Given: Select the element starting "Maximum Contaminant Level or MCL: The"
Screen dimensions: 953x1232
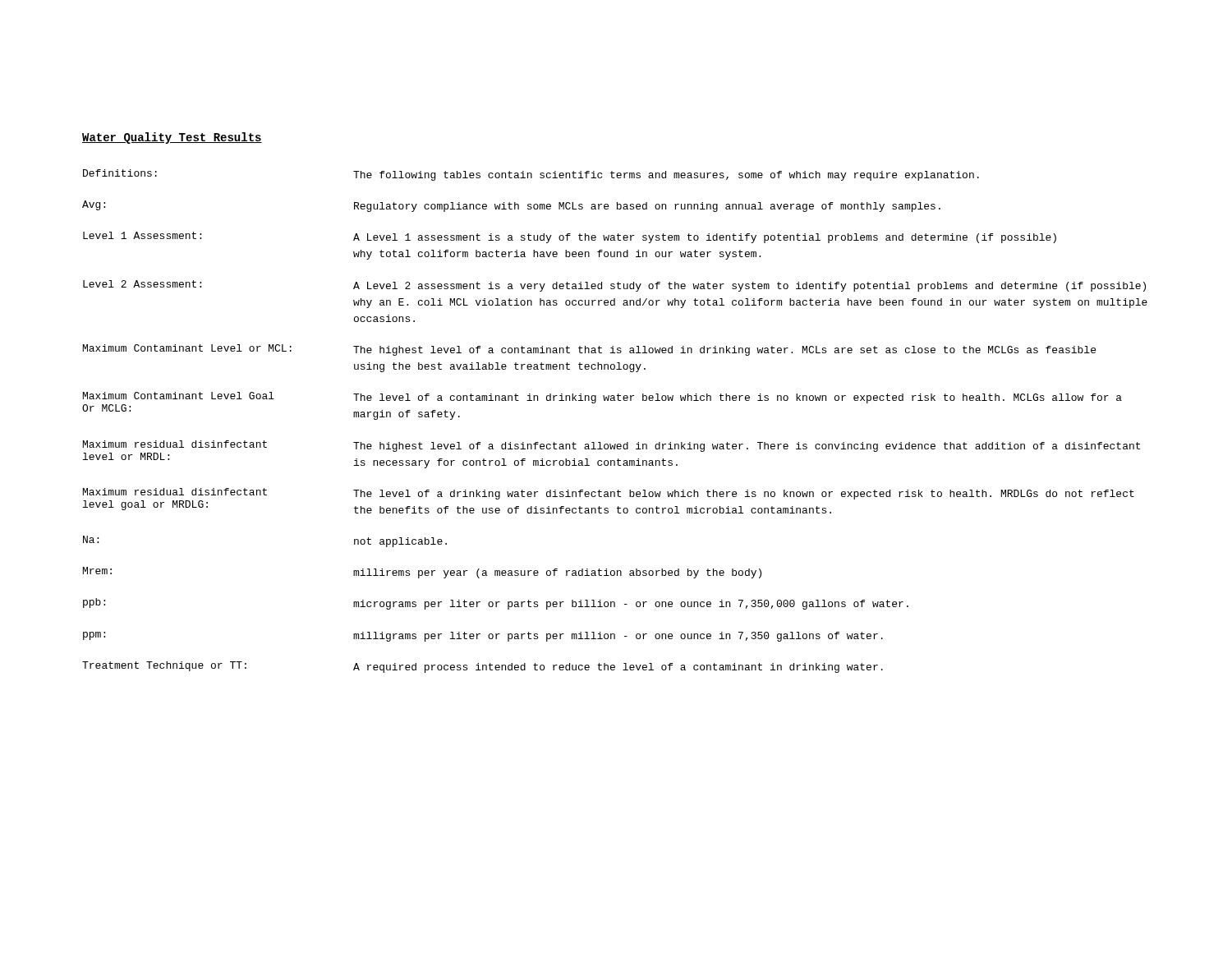Looking at the screenshot, I should click(x=624, y=359).
